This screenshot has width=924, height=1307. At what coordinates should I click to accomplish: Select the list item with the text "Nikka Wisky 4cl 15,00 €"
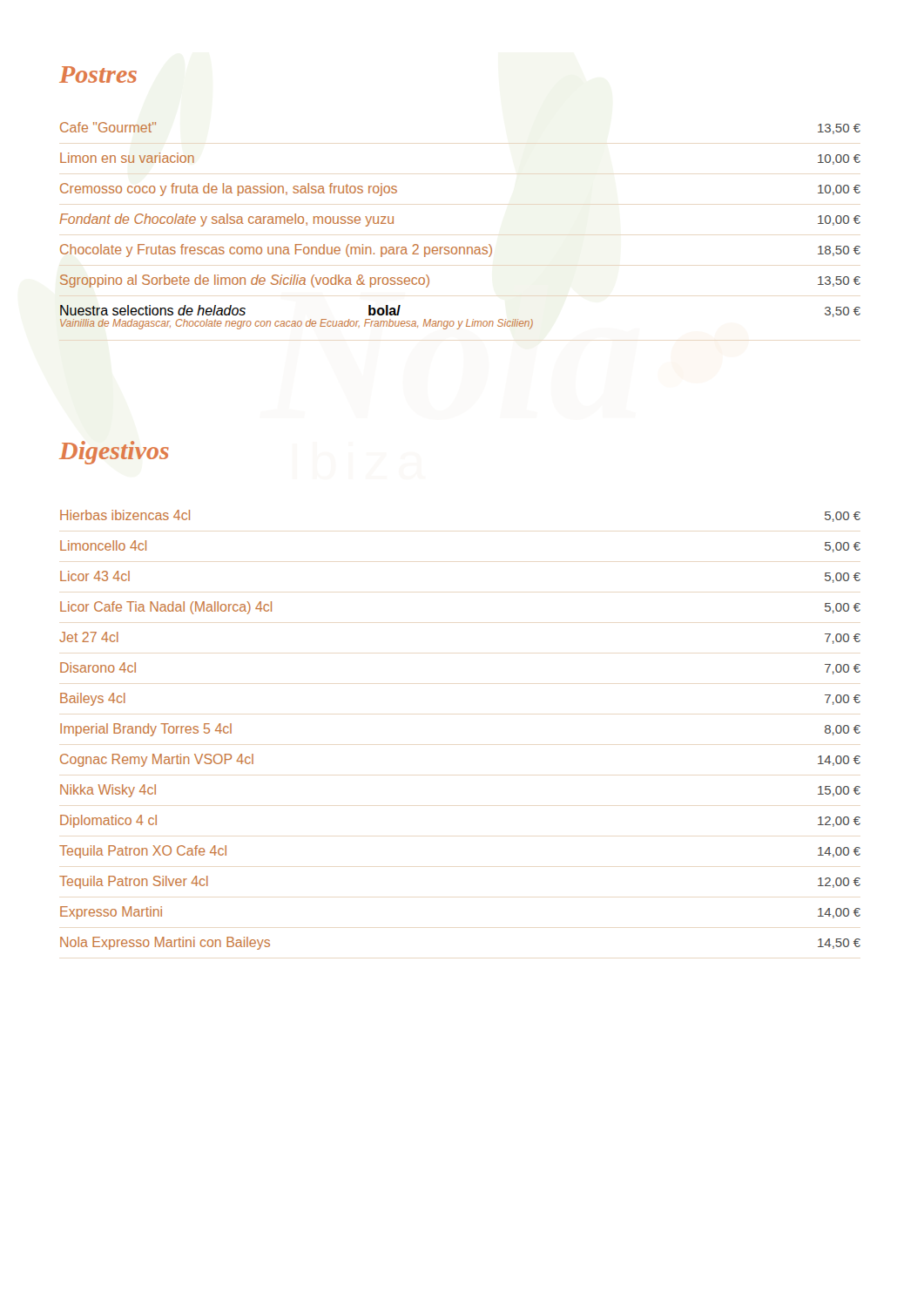pos(106,791)
